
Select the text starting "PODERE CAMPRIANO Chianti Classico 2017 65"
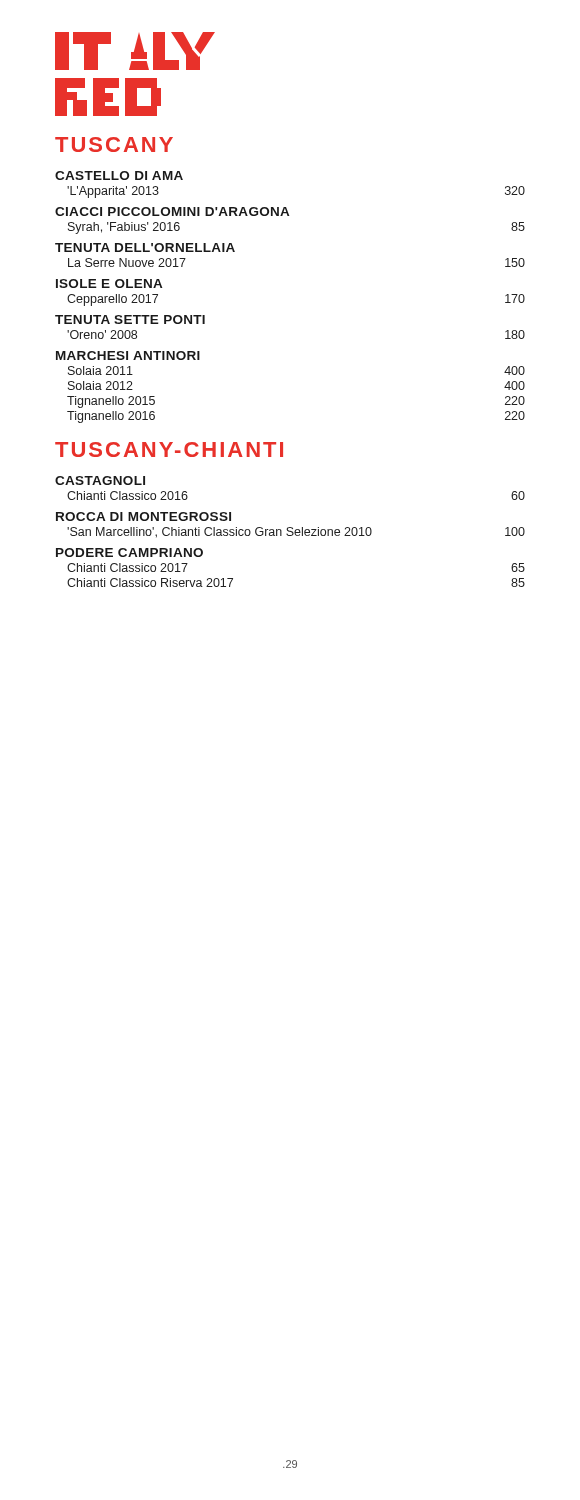click(130, 552)
